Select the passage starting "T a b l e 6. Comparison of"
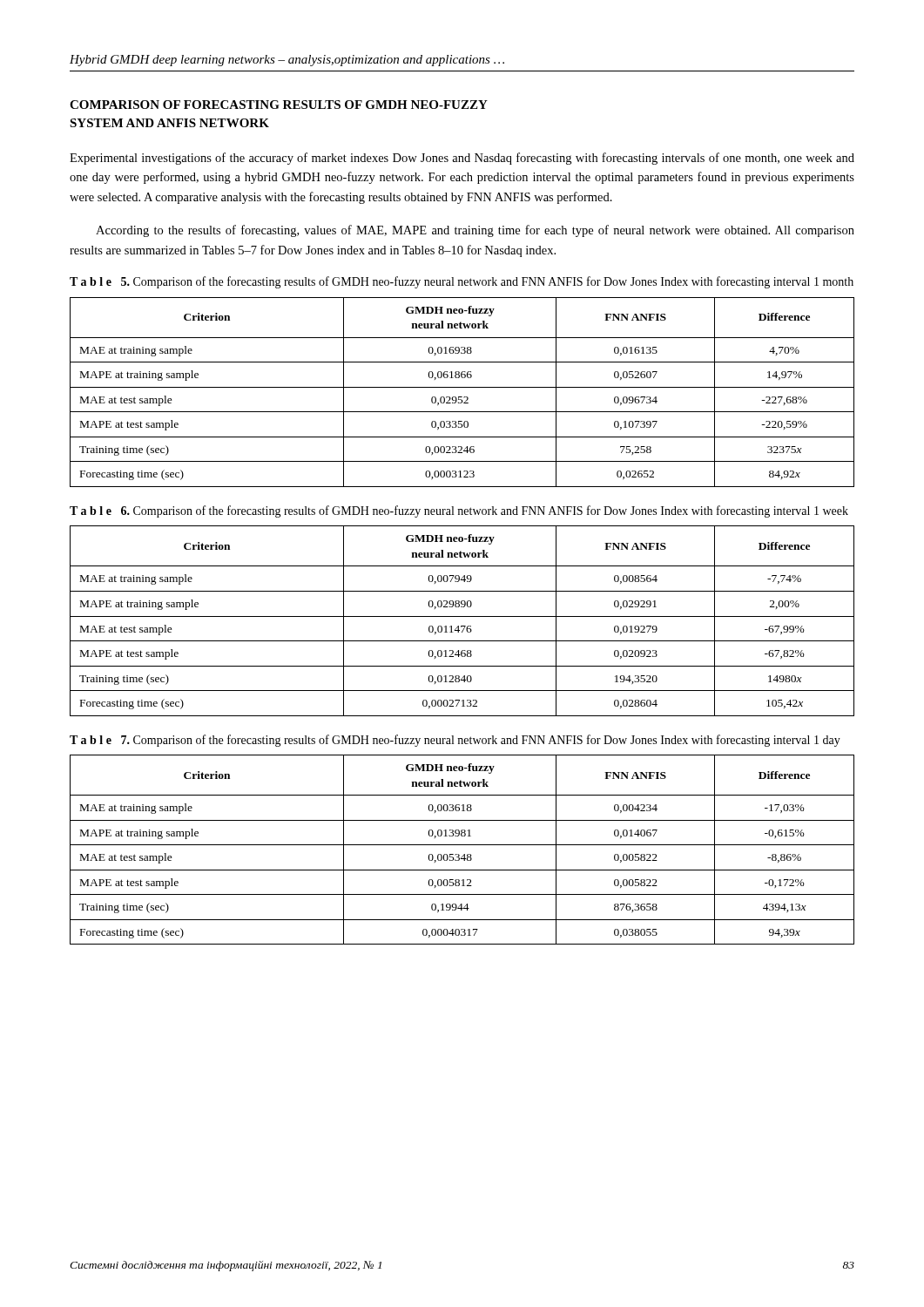The height and width of the screenshot is (1307, 924). click(x=459, y=511)
